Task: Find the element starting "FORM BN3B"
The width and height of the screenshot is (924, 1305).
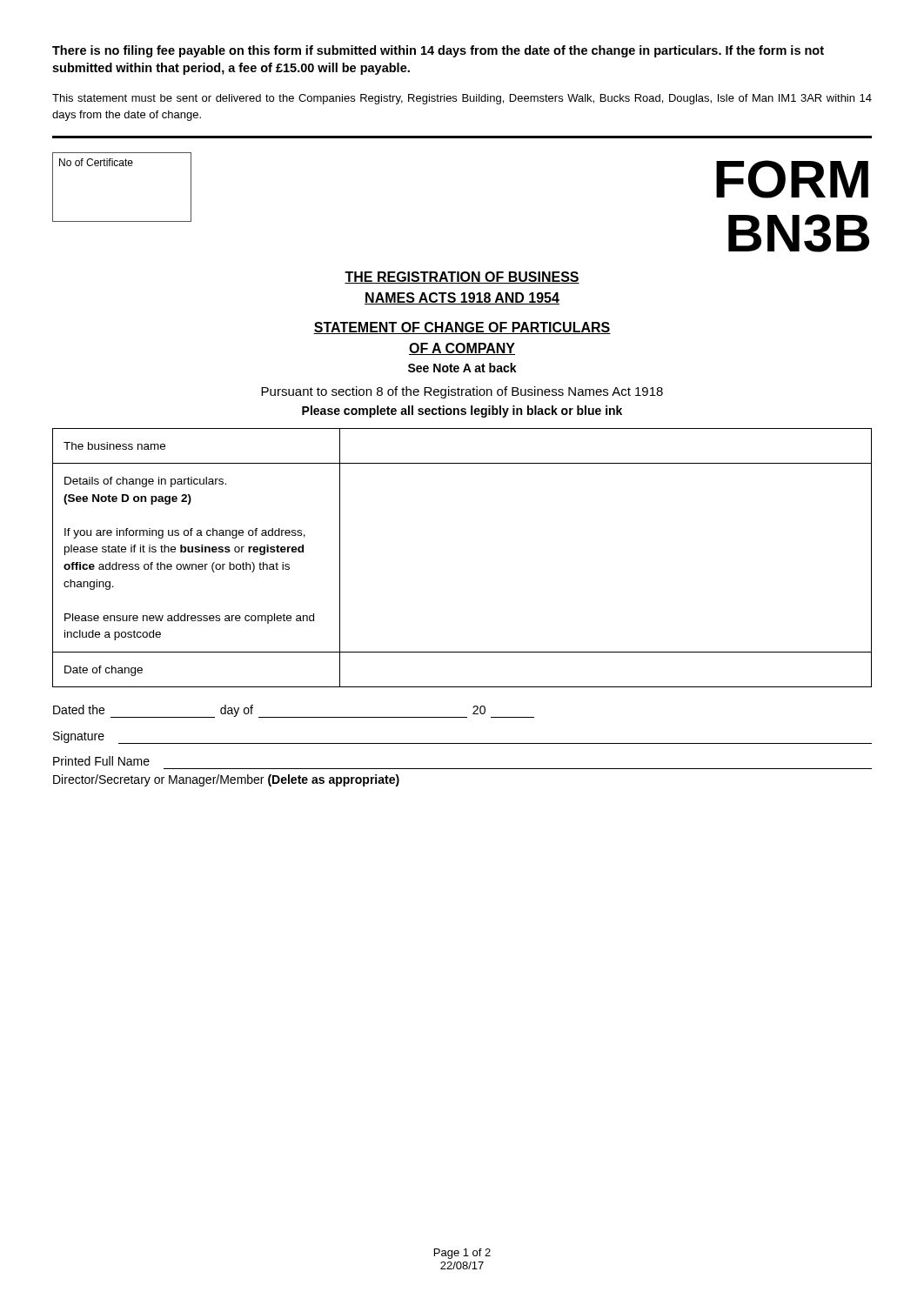Action: click(792, 206)
